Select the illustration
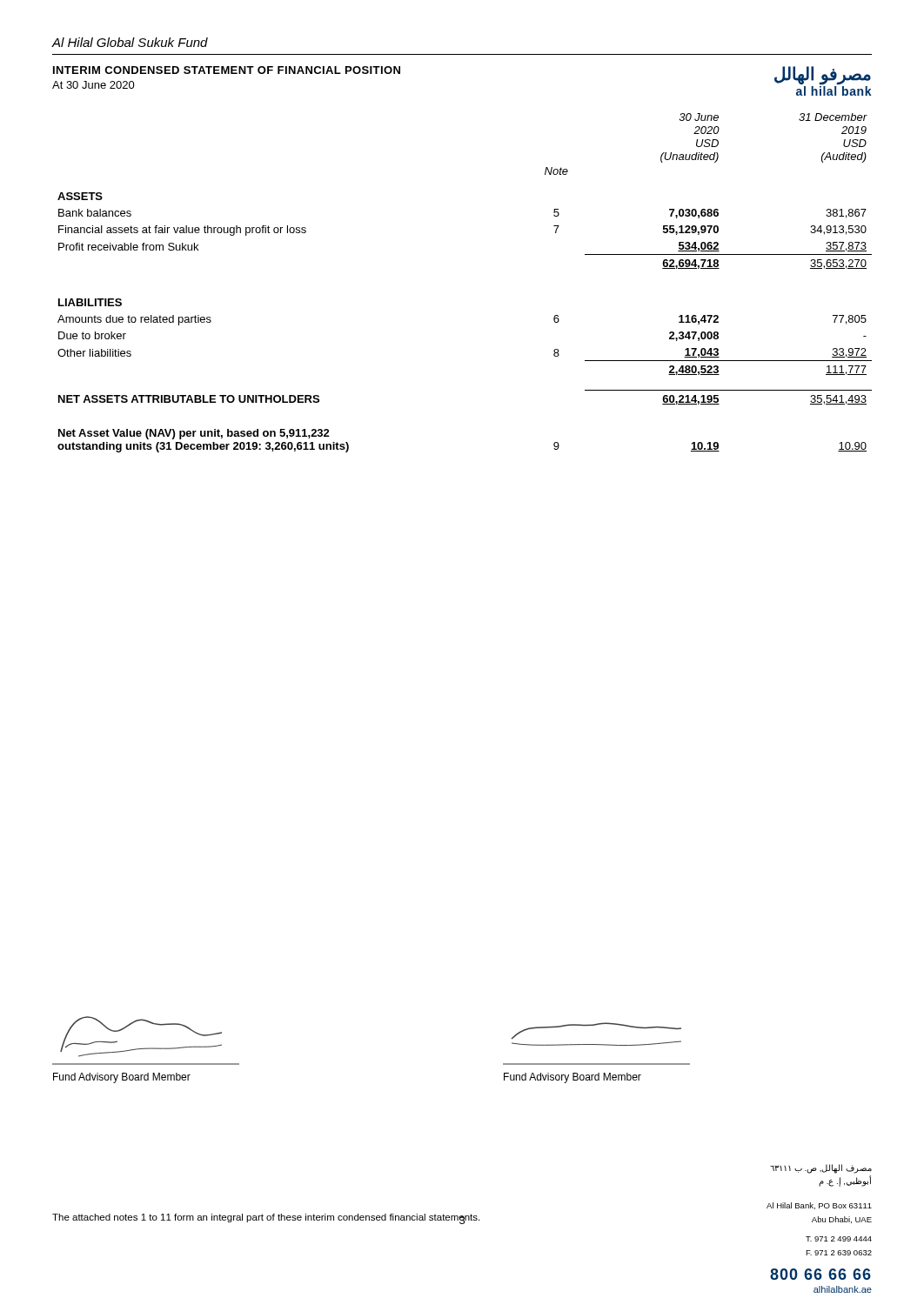The image size is (924, 1305). (x=462, y=1041)
